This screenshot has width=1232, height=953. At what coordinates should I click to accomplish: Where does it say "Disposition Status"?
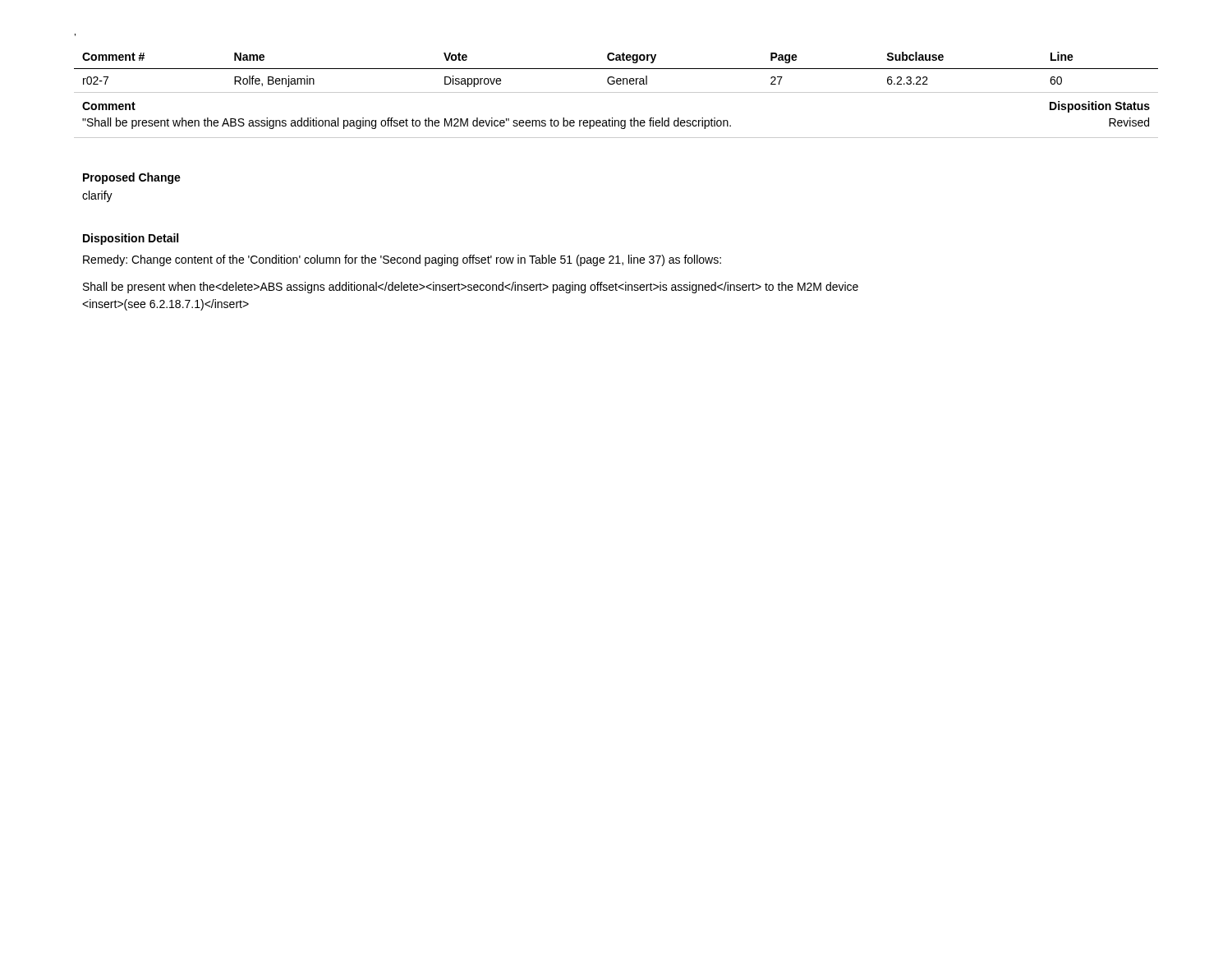point(1099,106)
